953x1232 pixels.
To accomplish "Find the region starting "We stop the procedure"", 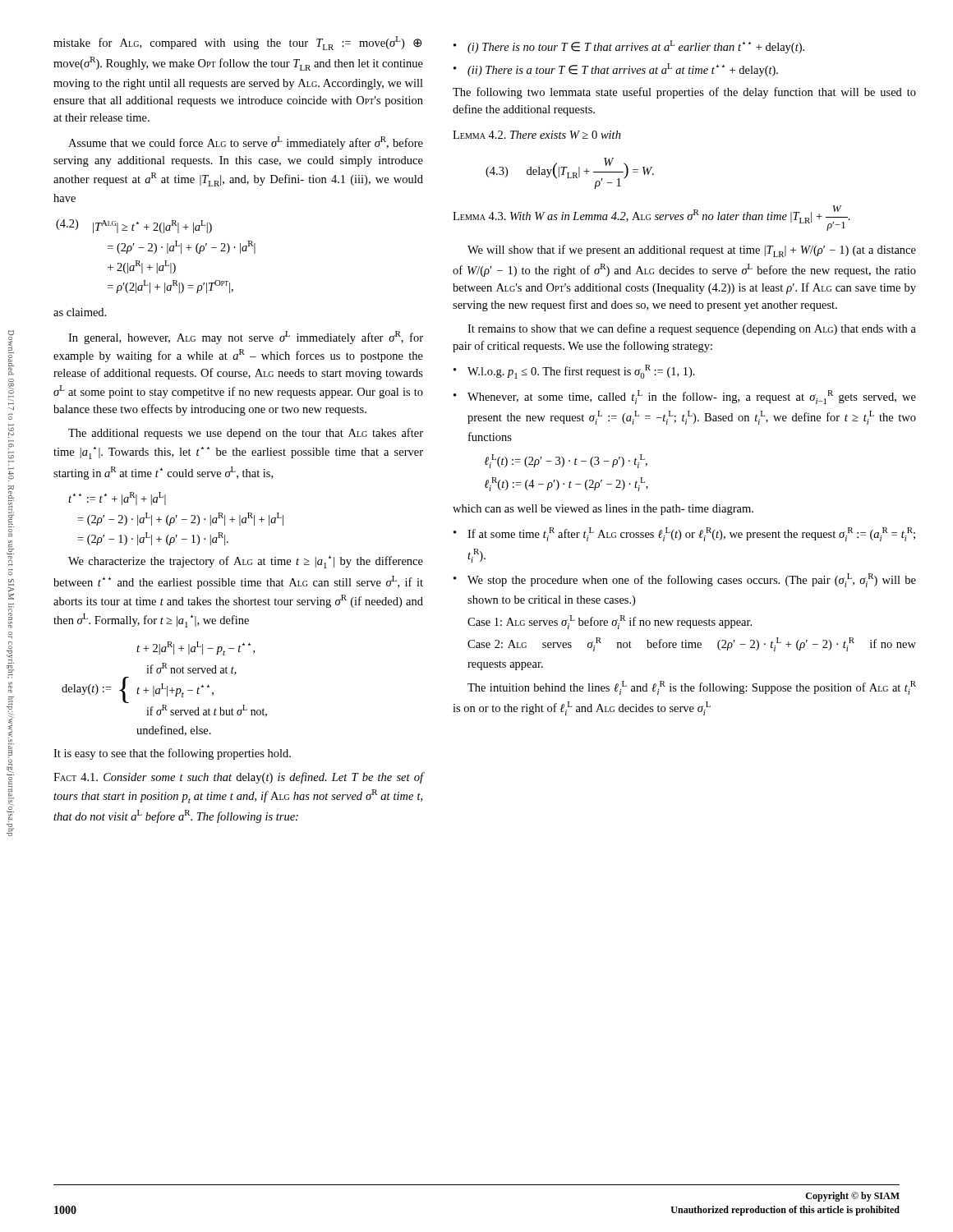I will coord(684,621).
